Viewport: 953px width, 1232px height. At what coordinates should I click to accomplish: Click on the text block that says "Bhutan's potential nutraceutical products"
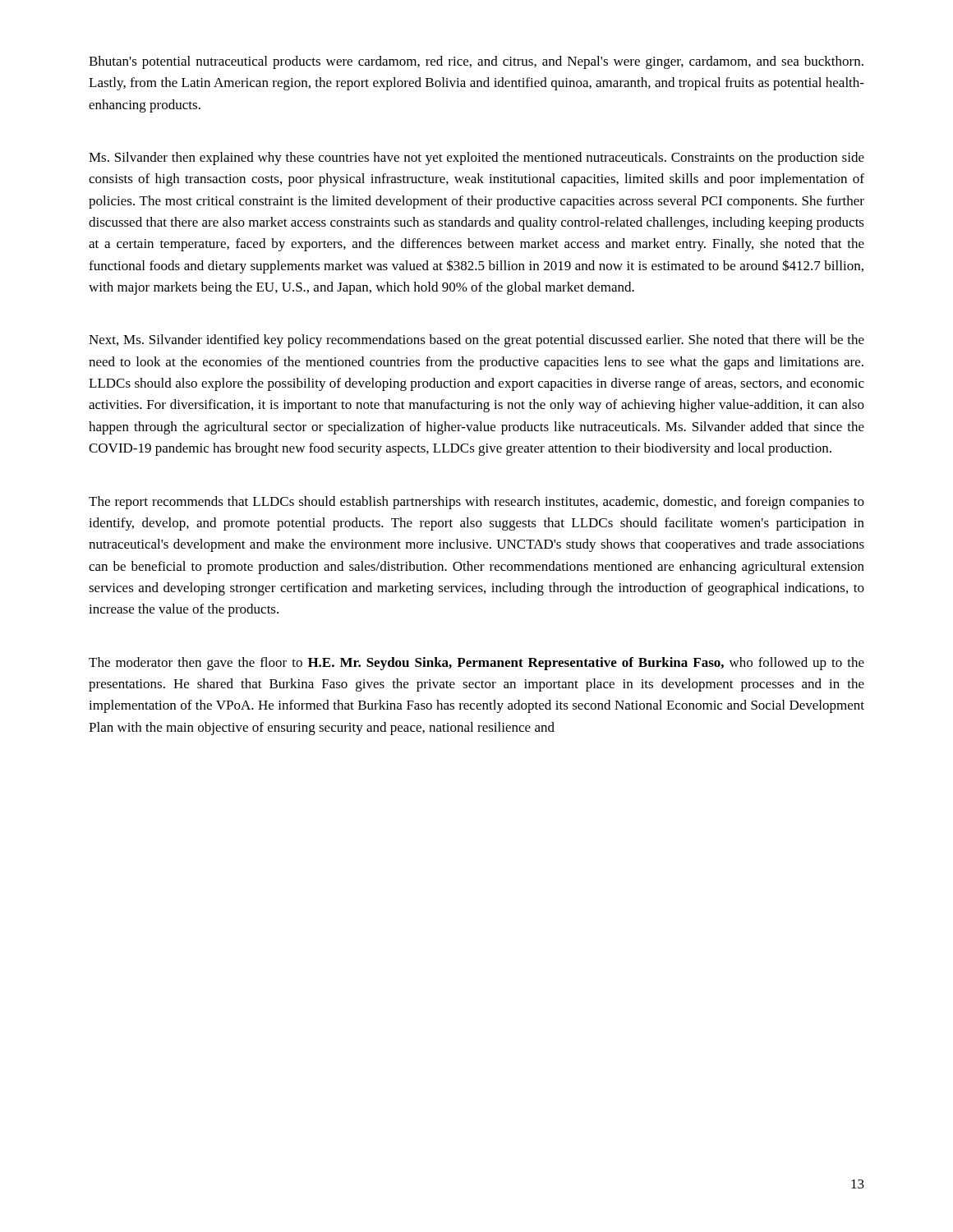pos(476,83)
